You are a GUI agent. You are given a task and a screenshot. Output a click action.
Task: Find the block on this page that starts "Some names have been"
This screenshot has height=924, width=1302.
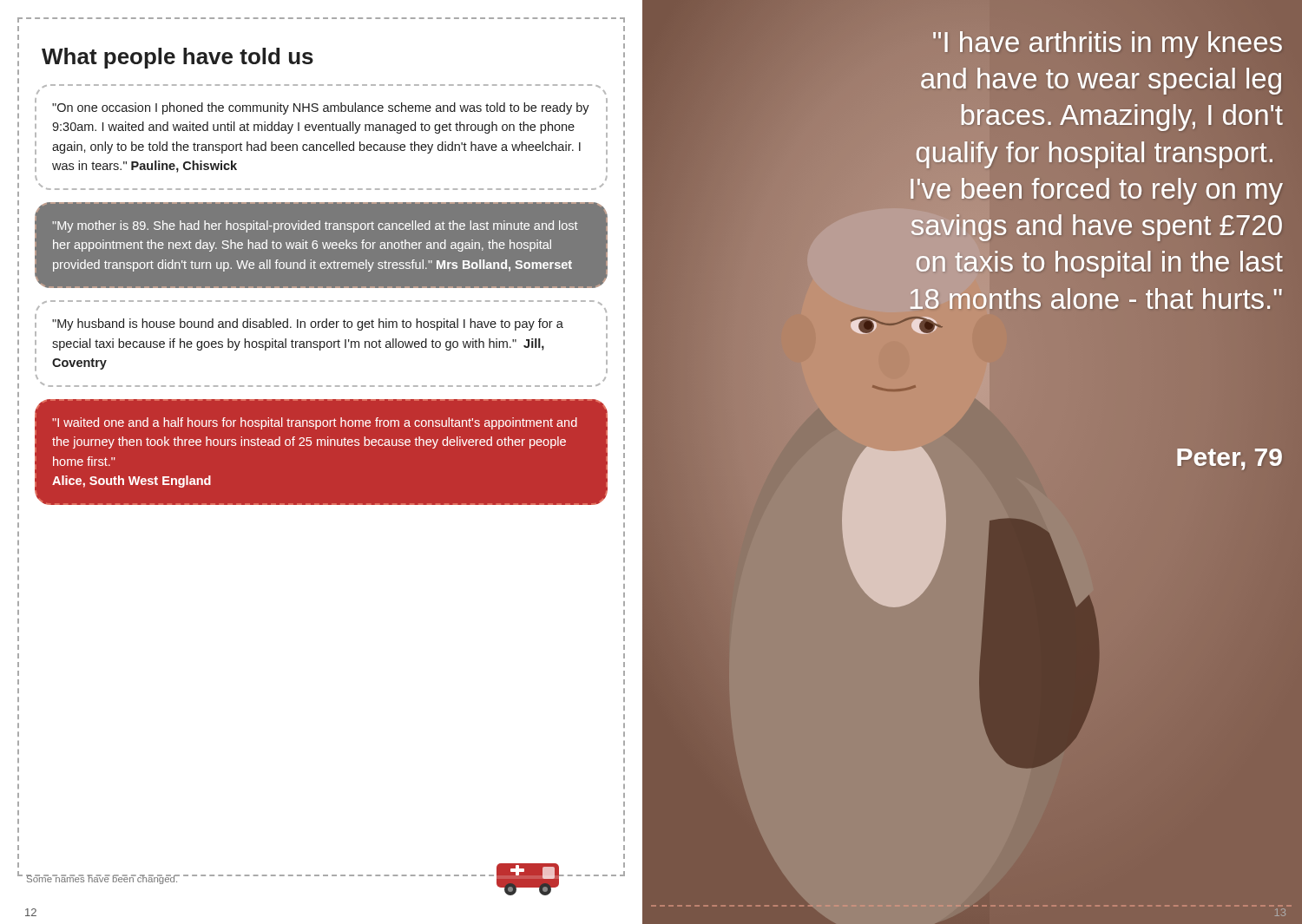(102, 879)
